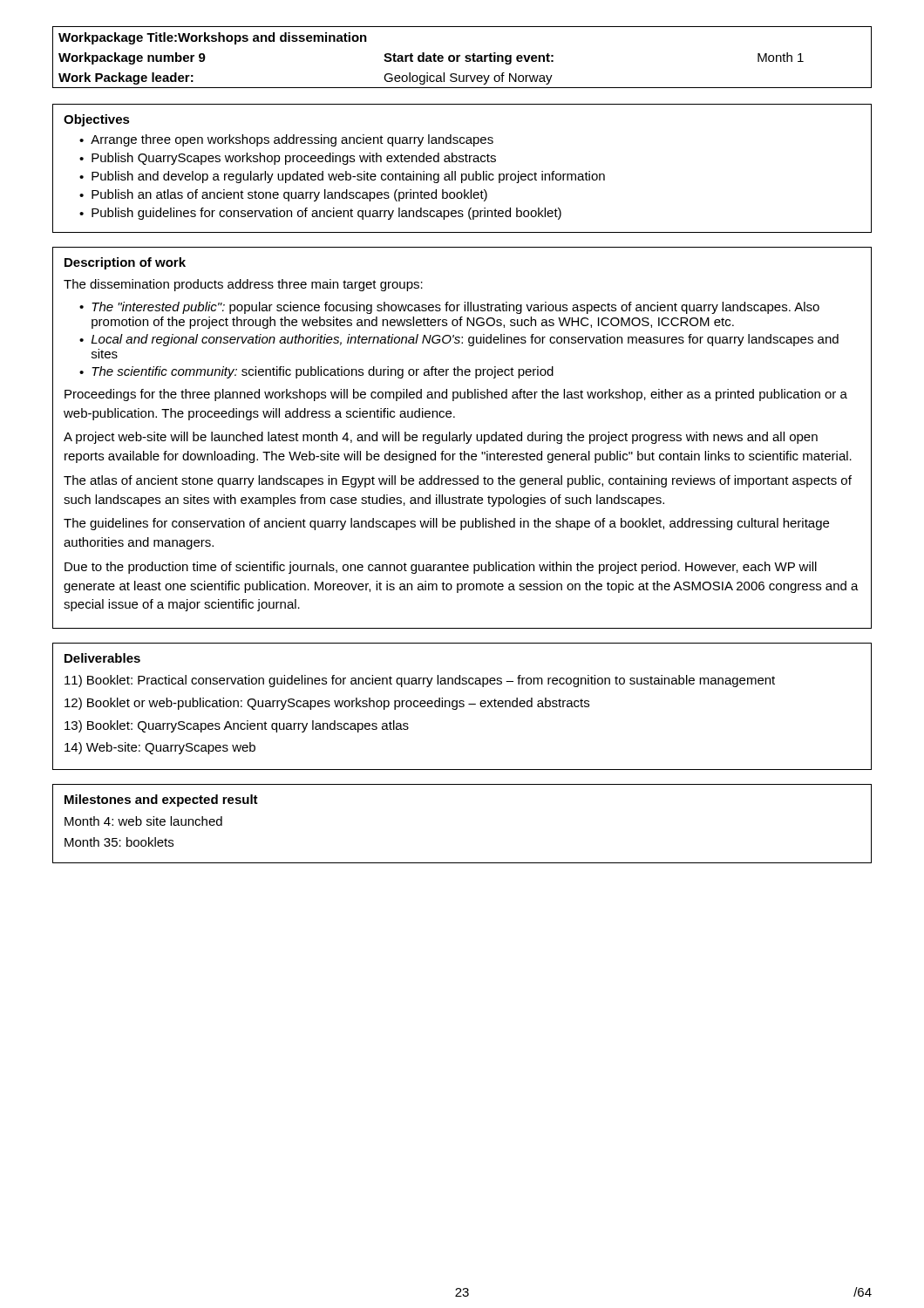The width and height of the screenshot is (924, 1308).
Task: Locate the block of text that opens with "A project web-site will"
Action: 458,446
